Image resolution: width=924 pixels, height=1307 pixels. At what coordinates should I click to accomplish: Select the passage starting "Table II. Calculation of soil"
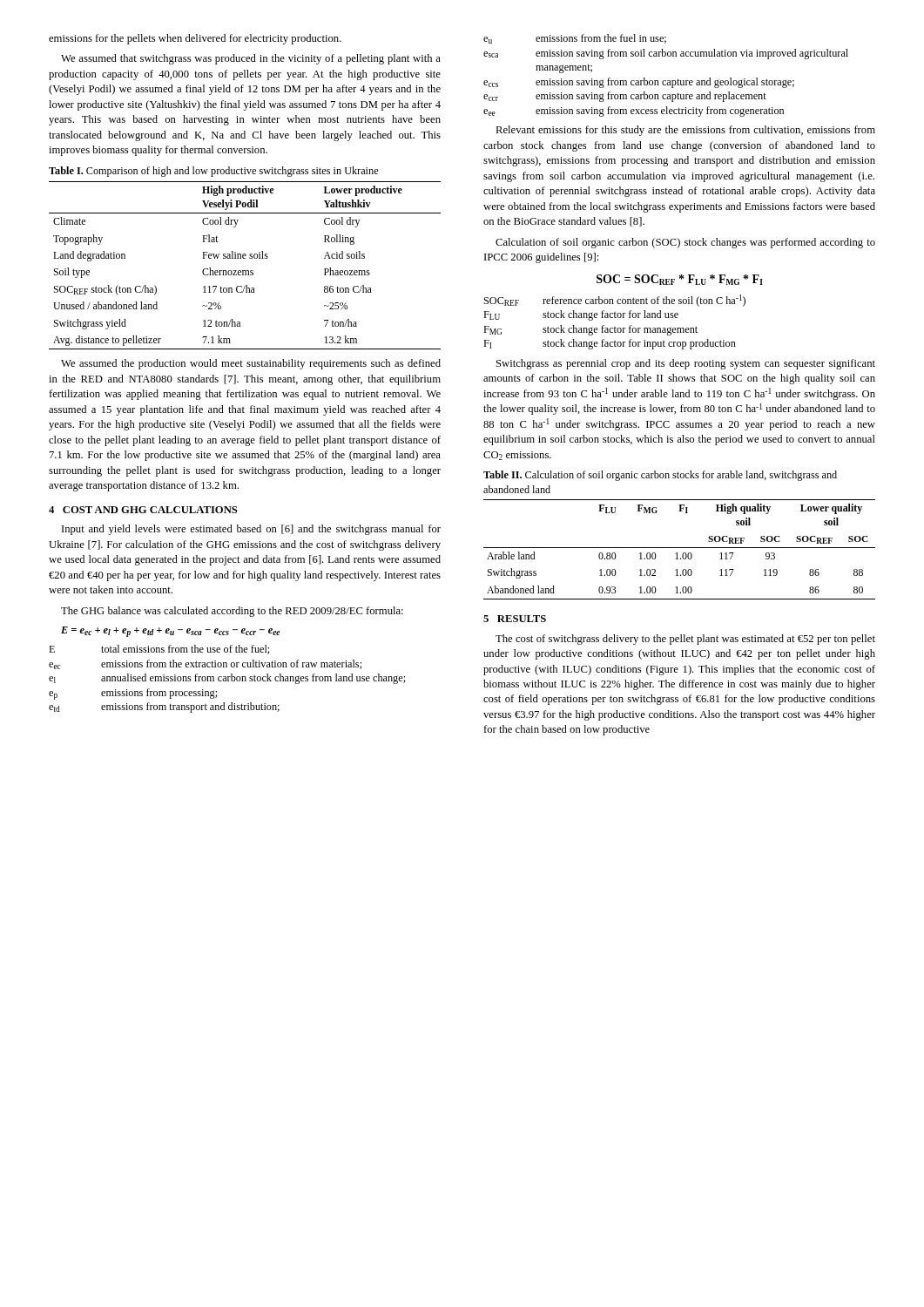click(x=660, y=482)
